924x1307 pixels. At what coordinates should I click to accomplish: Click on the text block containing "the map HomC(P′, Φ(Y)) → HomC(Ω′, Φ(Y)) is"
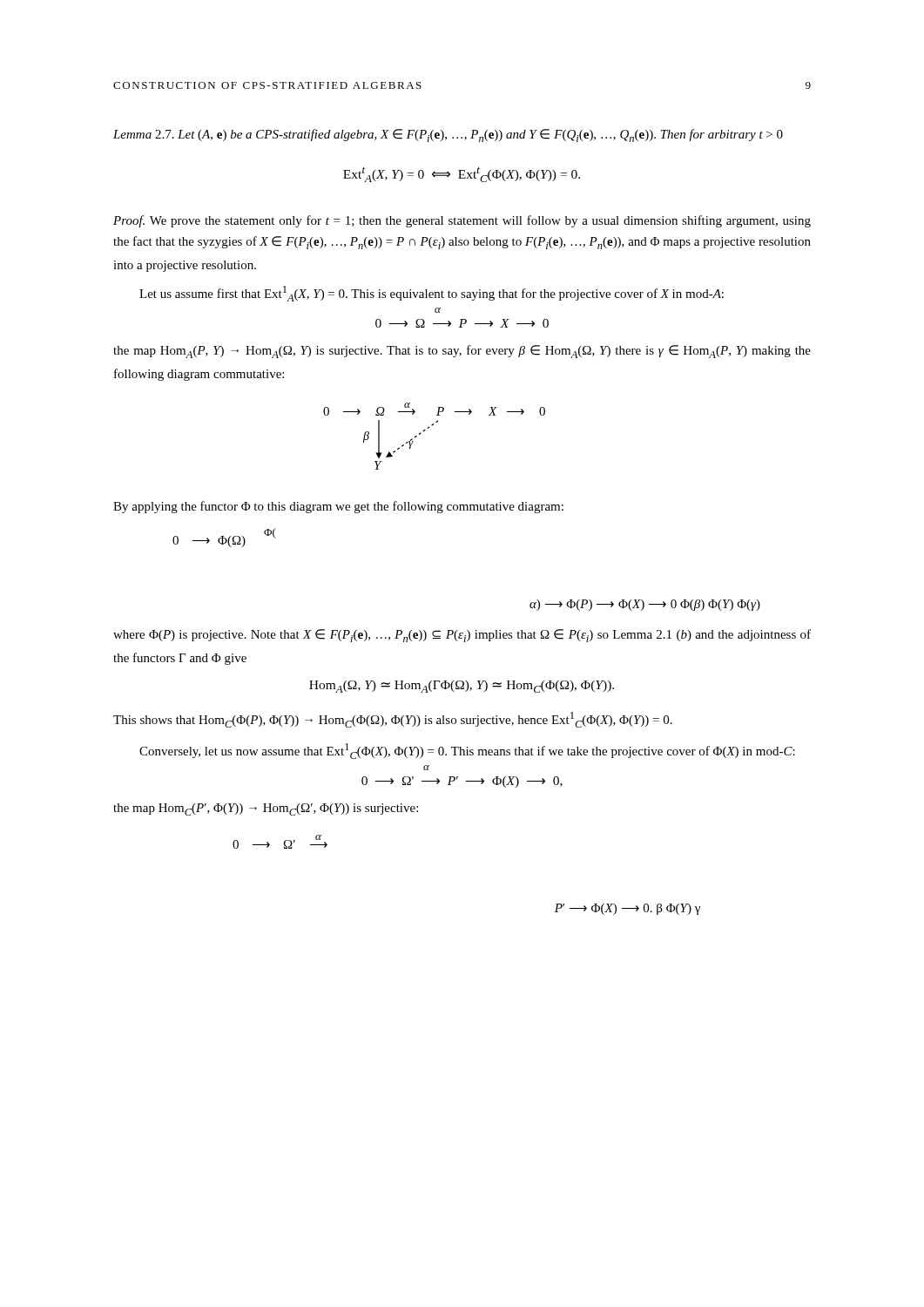click(x=266, y=809)
